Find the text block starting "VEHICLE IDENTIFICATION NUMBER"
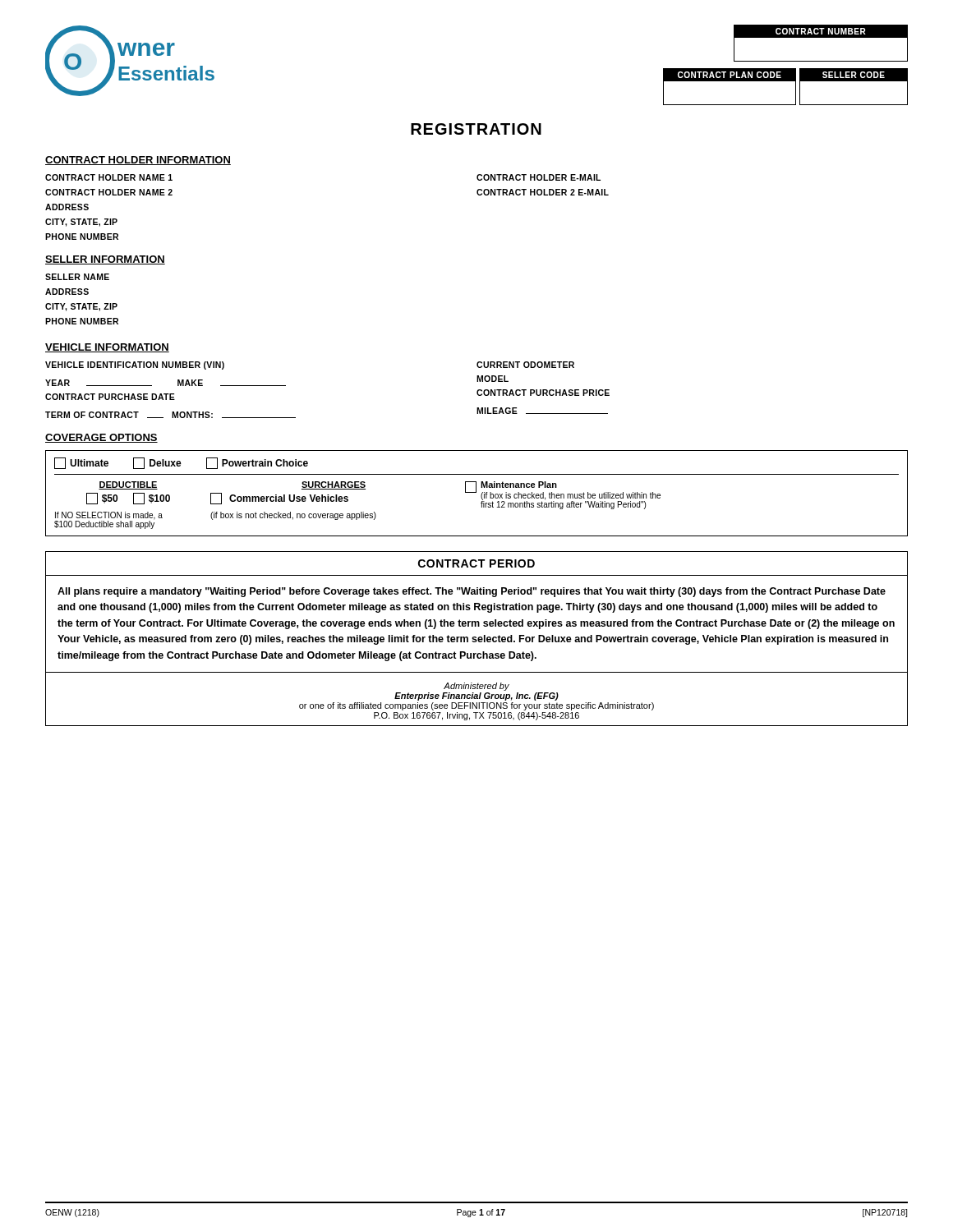953x1232 pixels. coord(261,390)
